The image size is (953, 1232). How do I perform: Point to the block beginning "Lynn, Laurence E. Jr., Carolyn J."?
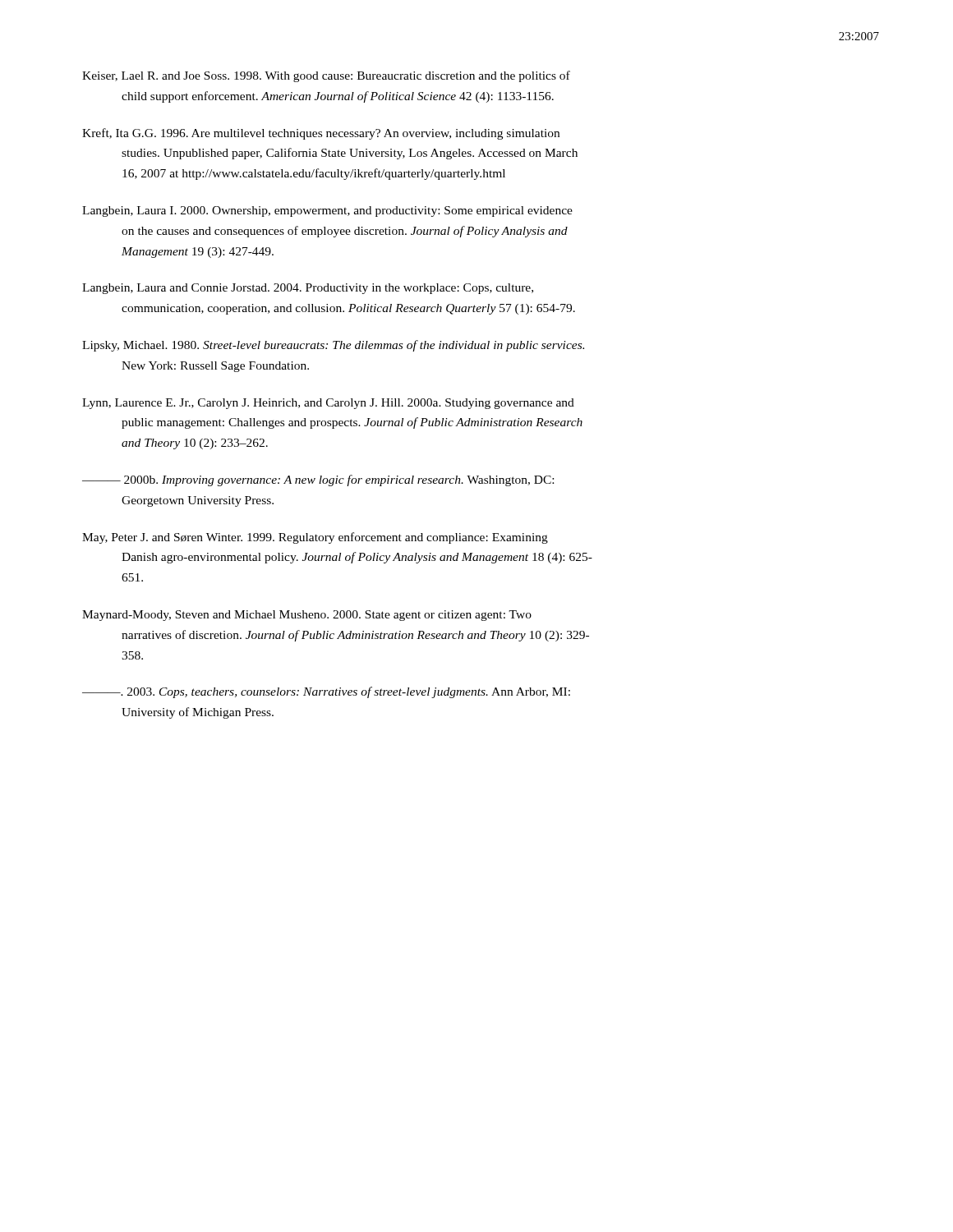[481, 423]
